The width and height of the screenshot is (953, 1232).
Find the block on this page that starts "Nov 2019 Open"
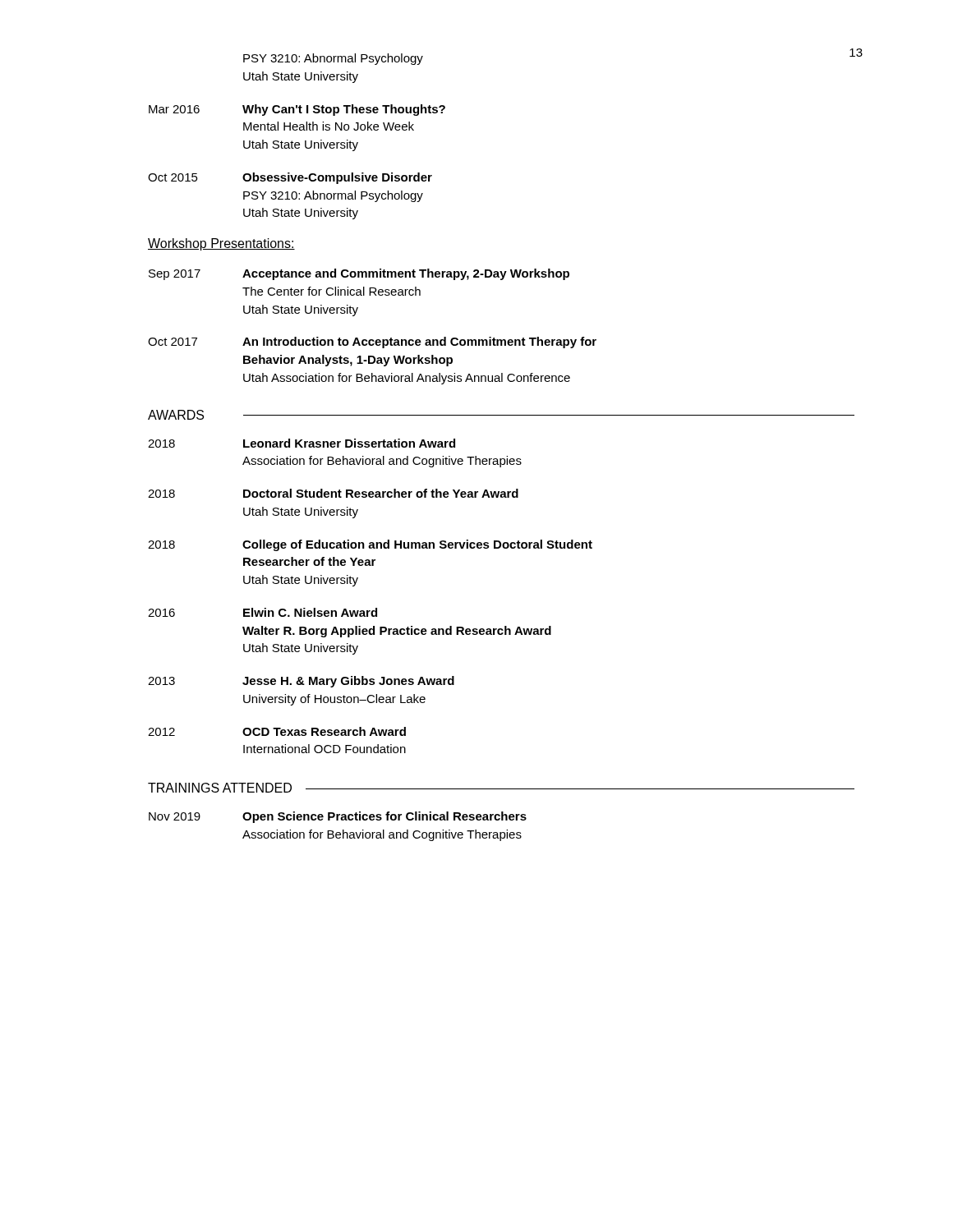click(x=501, y=825)
